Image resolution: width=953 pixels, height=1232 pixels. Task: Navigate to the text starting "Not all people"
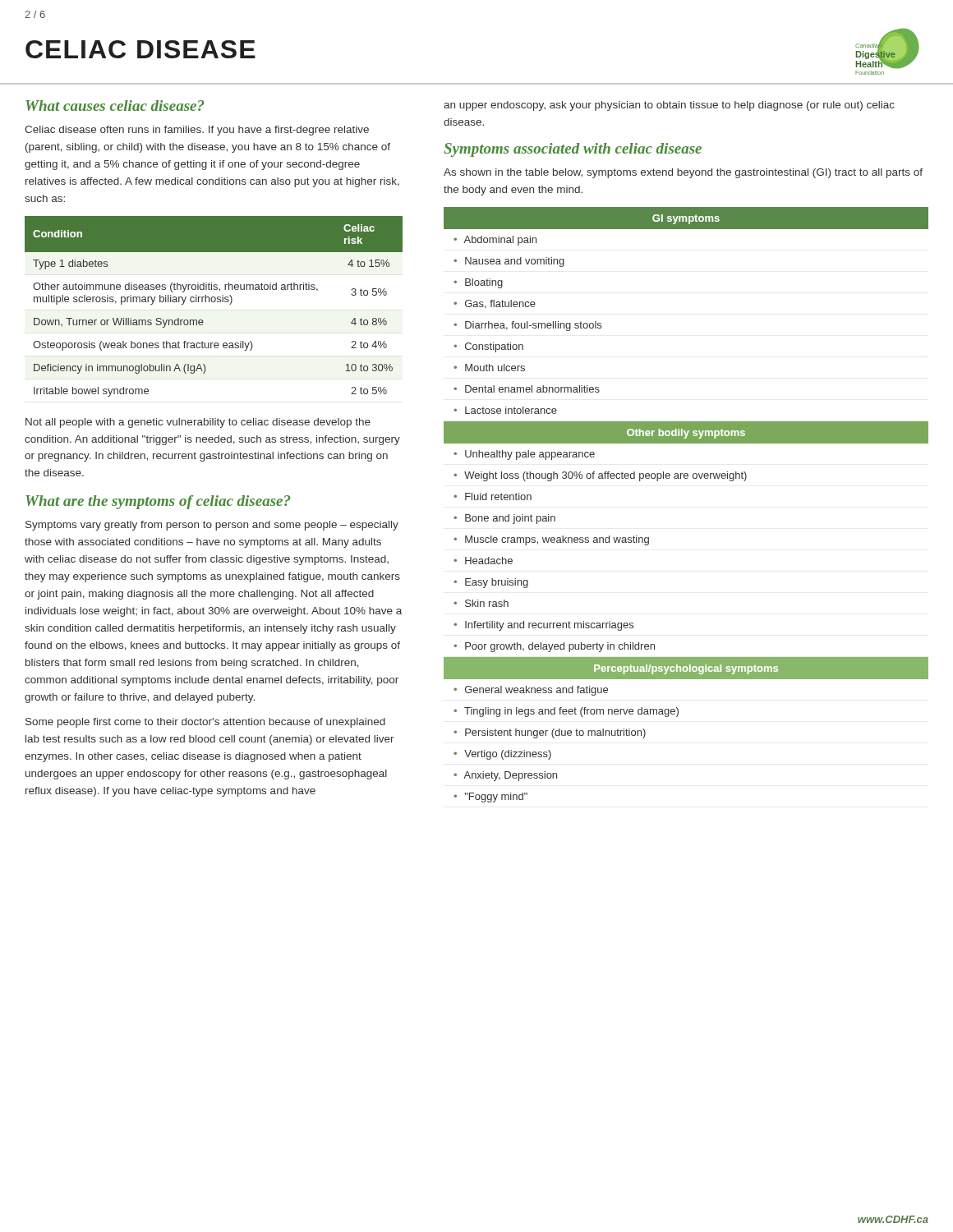click(214, 448)
